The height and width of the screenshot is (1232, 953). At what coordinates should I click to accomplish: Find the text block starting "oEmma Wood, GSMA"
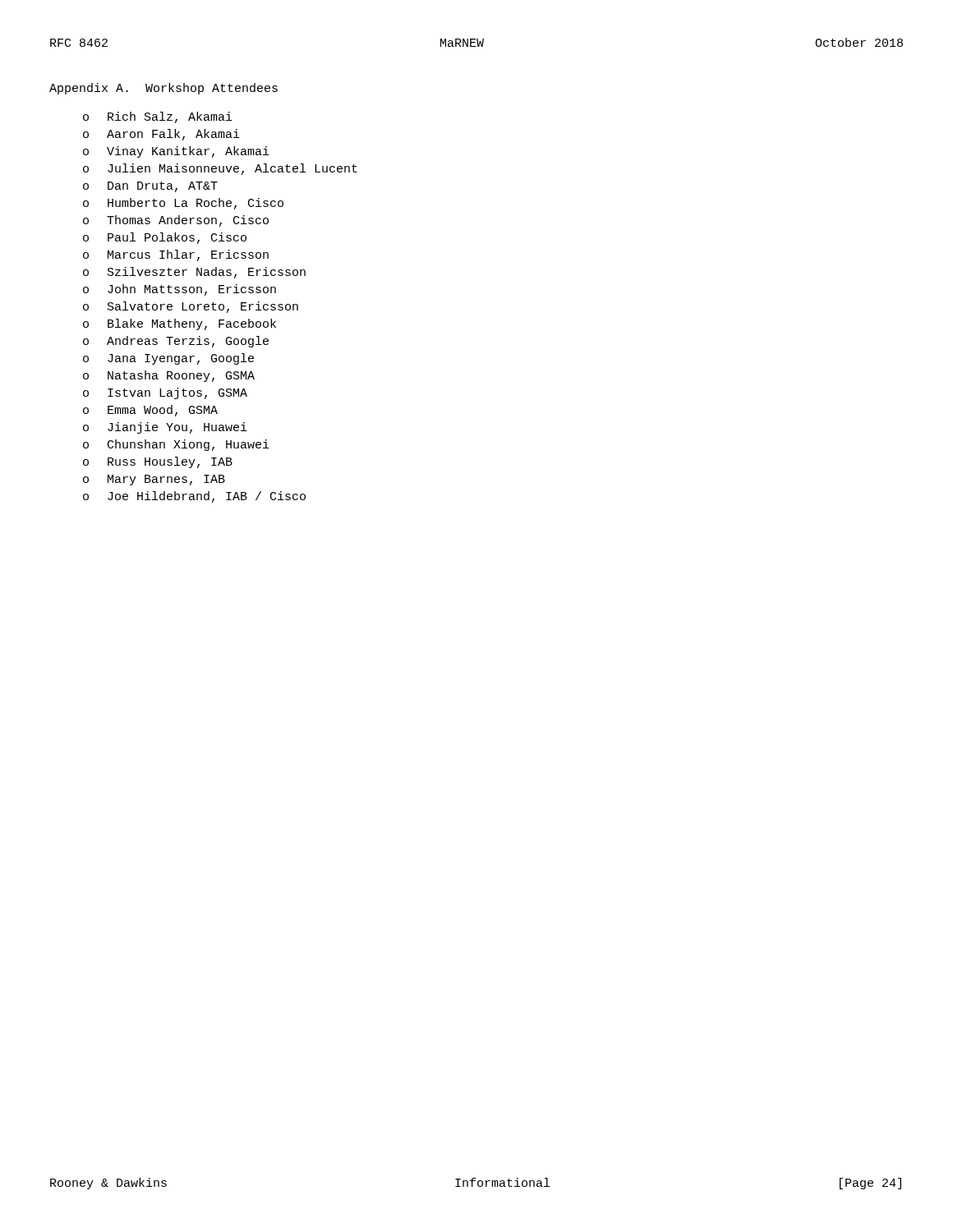click(x=150, y=411)
